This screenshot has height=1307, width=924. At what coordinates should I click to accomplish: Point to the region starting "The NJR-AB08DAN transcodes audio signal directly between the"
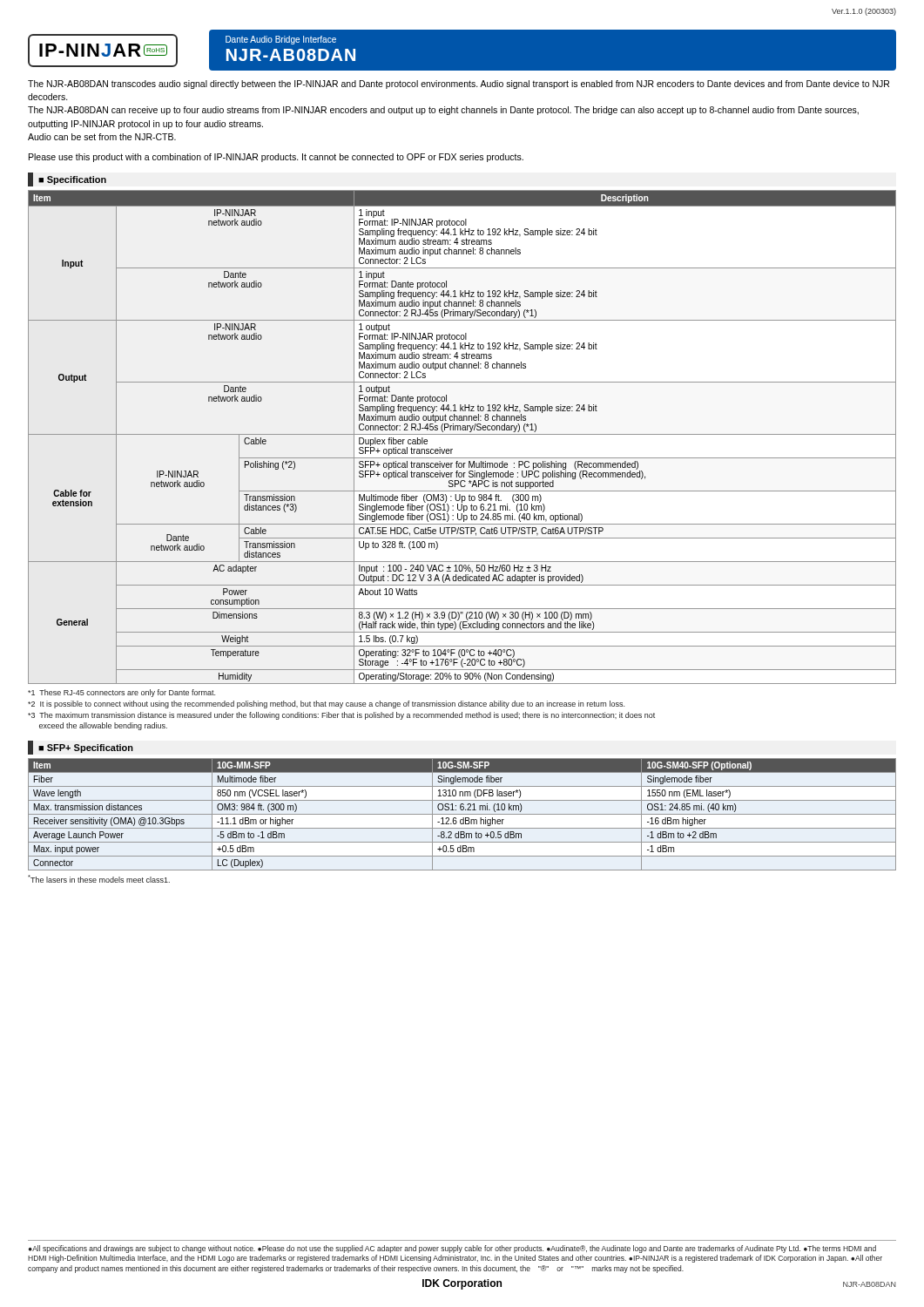459,110
